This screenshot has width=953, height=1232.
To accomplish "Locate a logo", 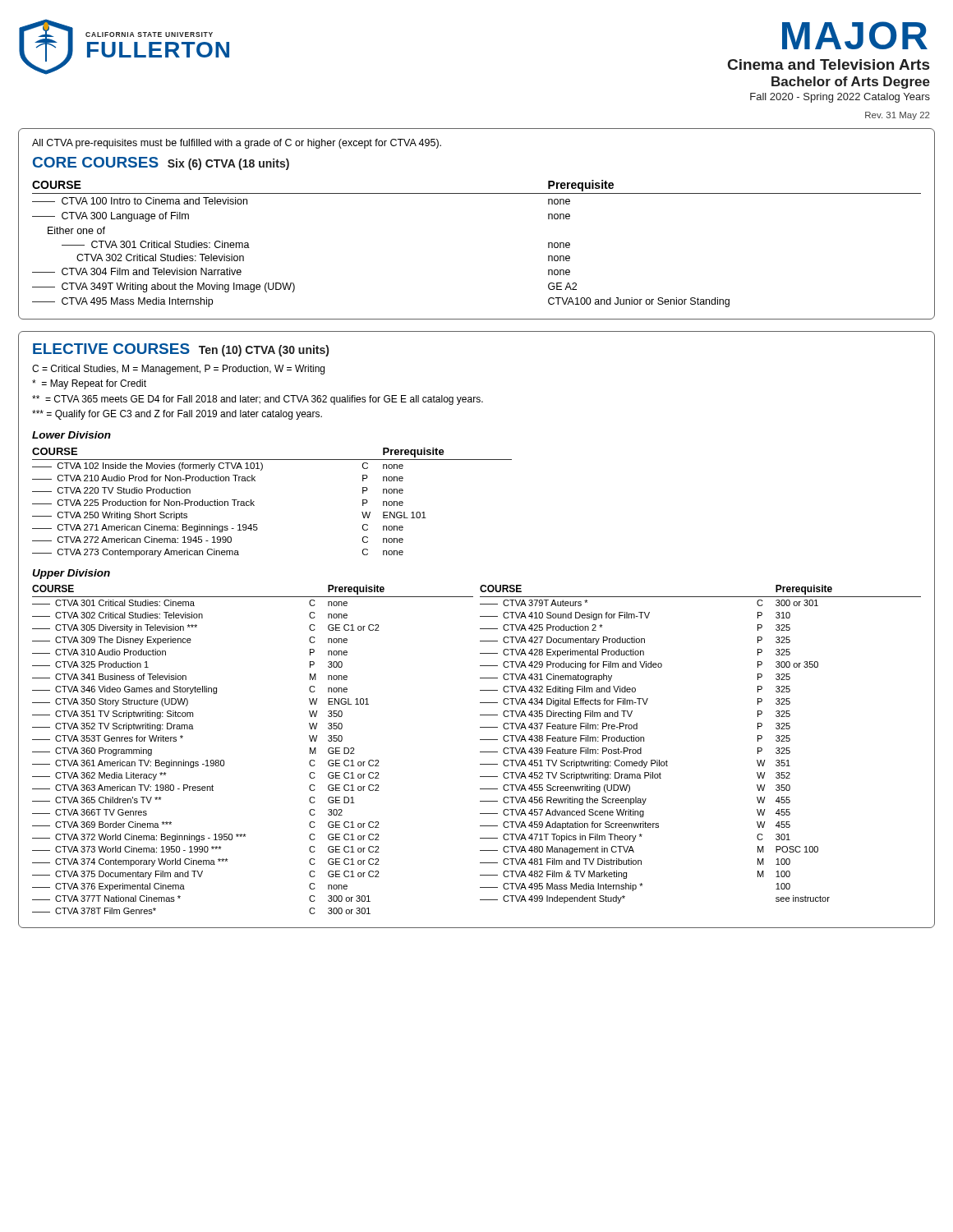I will [124, 46].
